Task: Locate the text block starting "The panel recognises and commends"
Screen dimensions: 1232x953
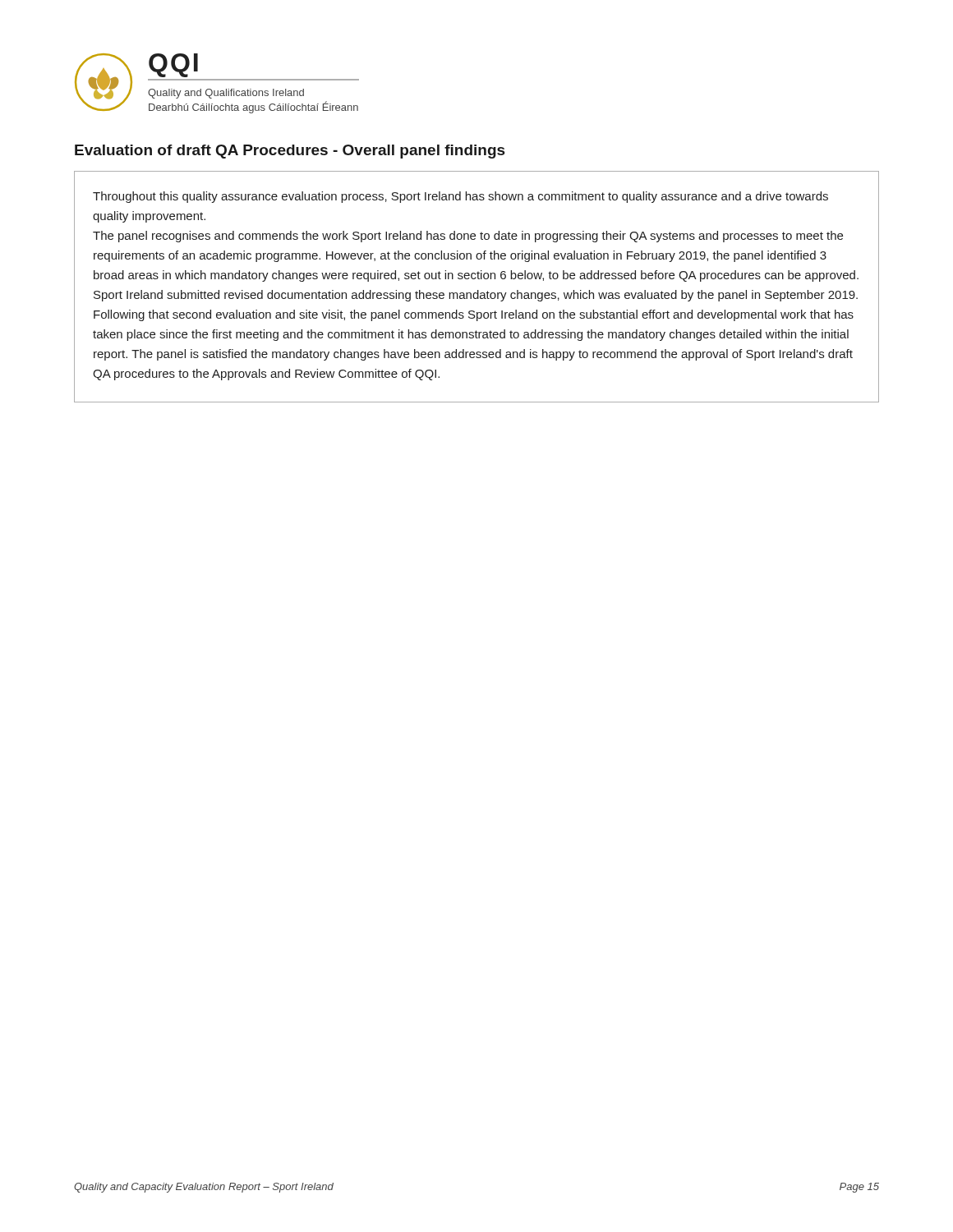Action: coord(476,256)
